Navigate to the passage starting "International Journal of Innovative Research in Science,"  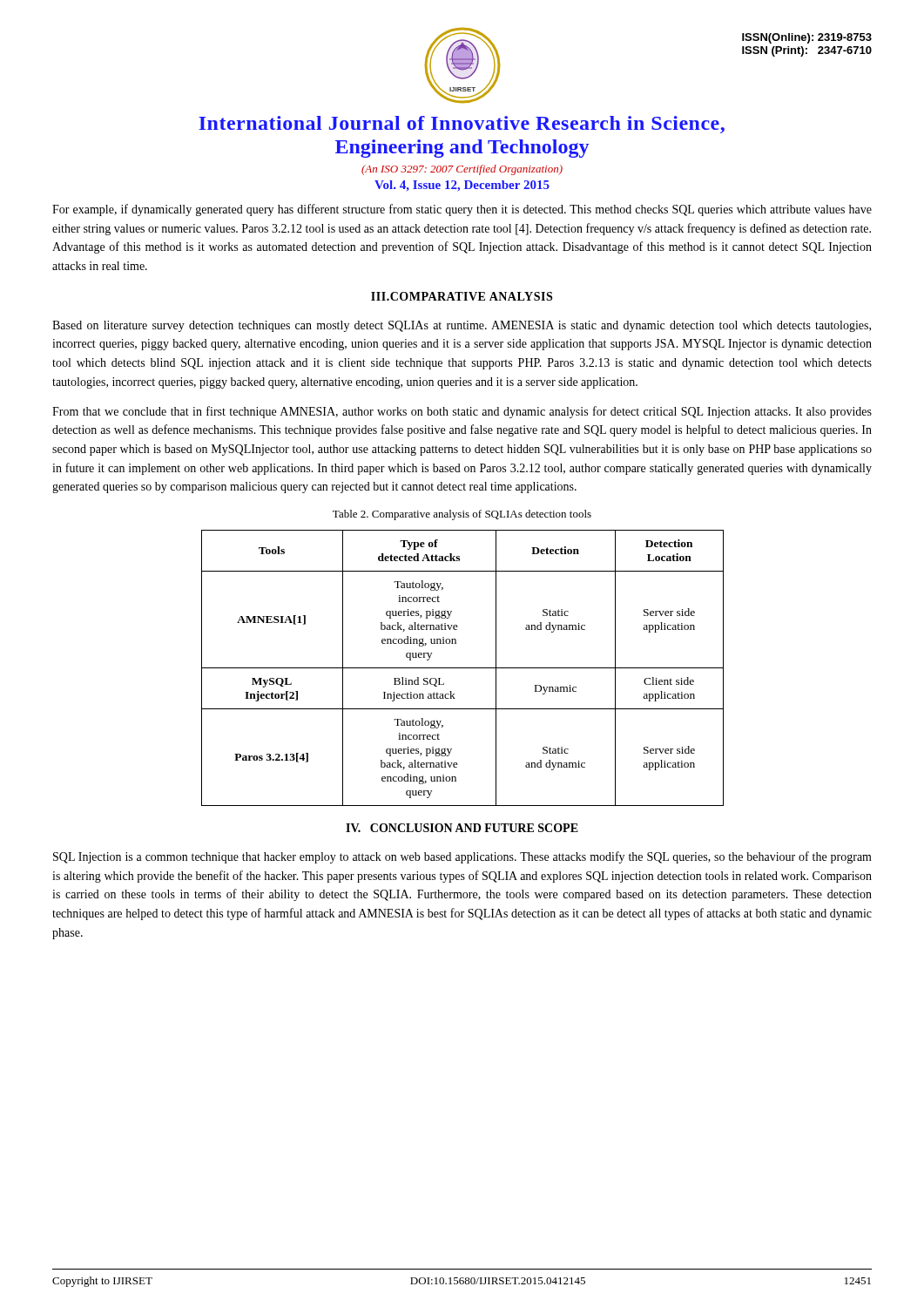click(462, 123)
